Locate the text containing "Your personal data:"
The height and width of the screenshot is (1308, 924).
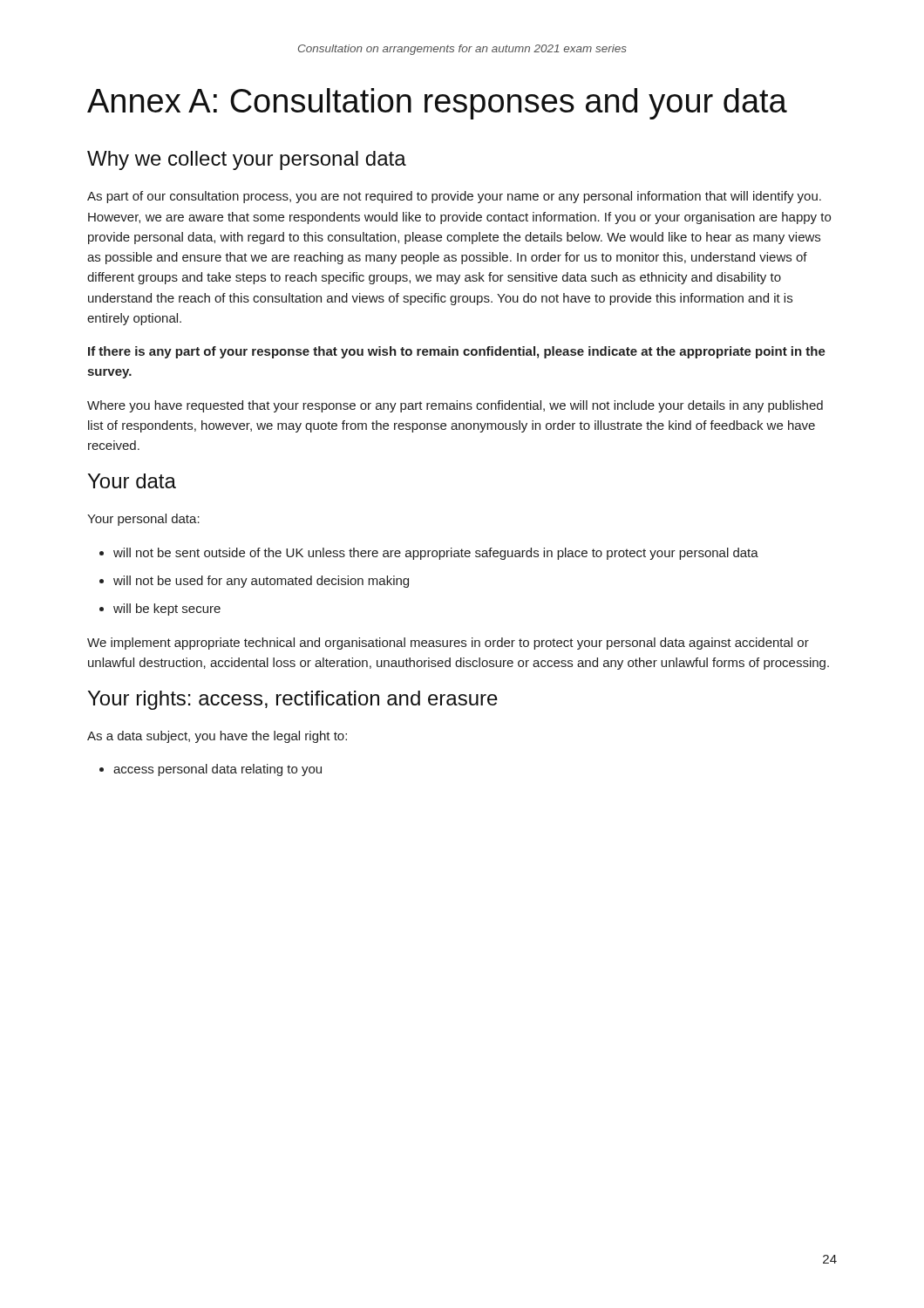(144, 519)
